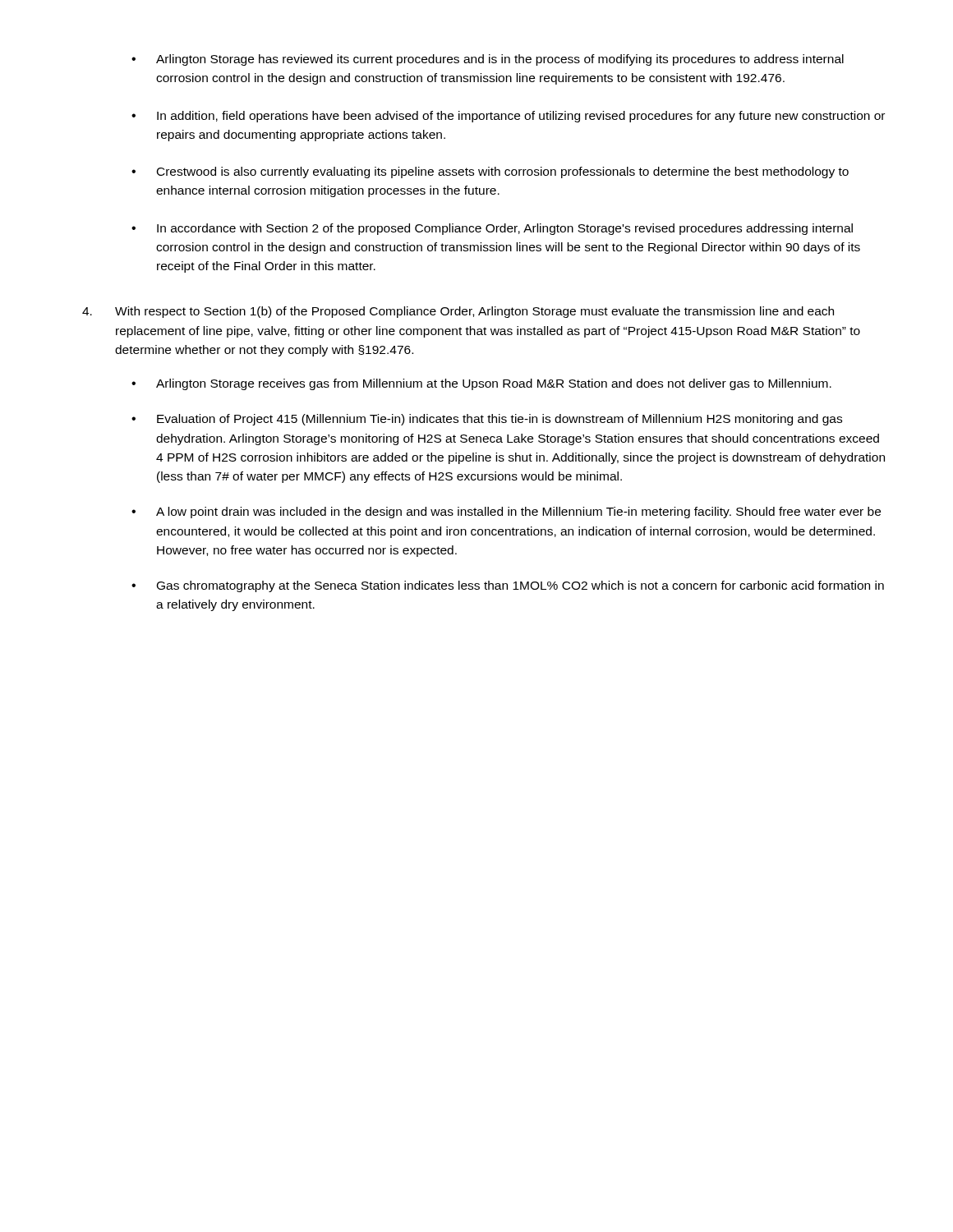Click on the list item that says "Crestwood is also"
Image resolution: width=953 pixels, height=1232 pixels.
pyautogui.click(x=509, y=181)
